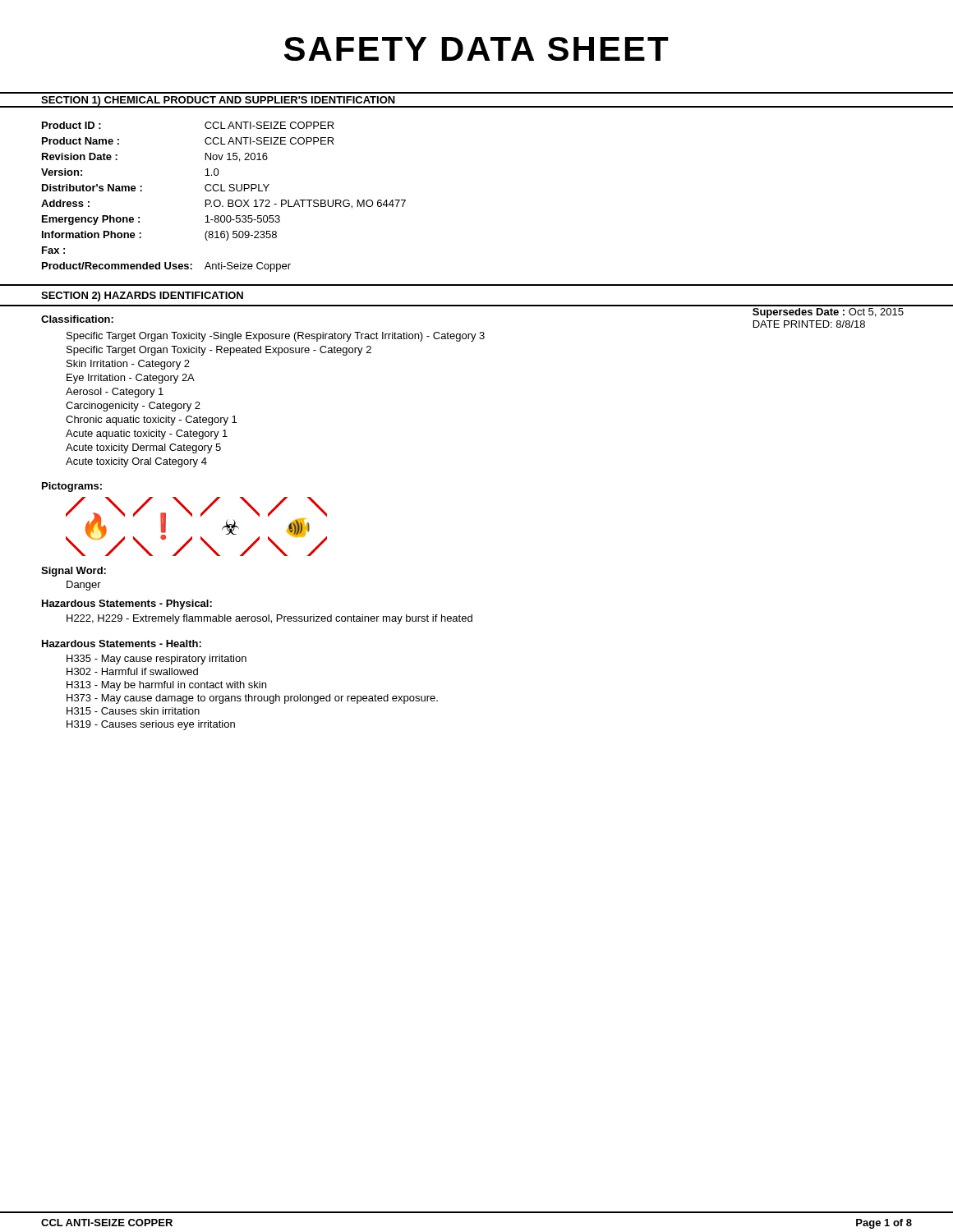Navigate to the text block starting "Carcinogenicity - Category"
The image size is (953, 1232).
pyautogui.click(x=133, y=405)
